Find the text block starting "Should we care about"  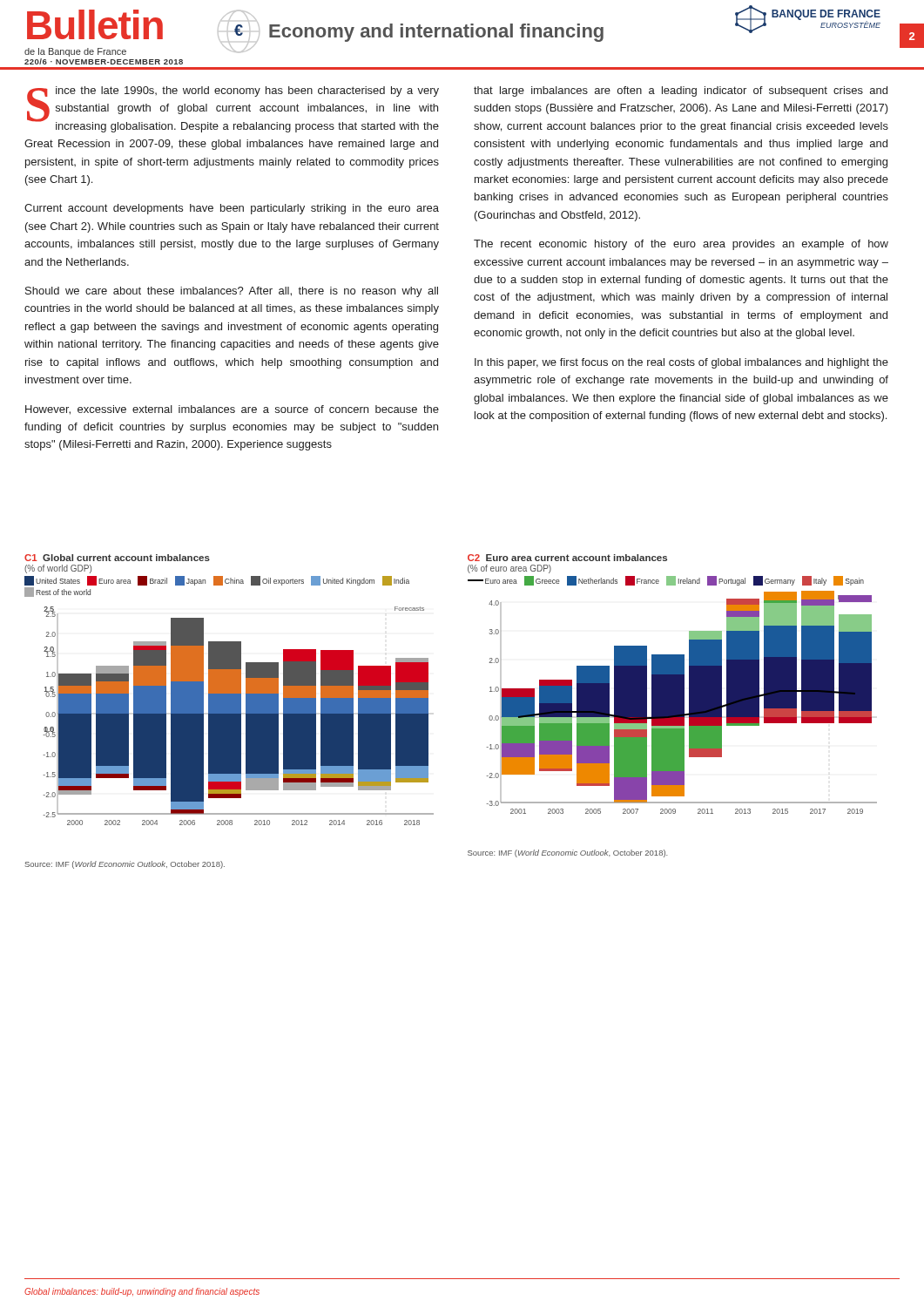click(x=232, y=335)
